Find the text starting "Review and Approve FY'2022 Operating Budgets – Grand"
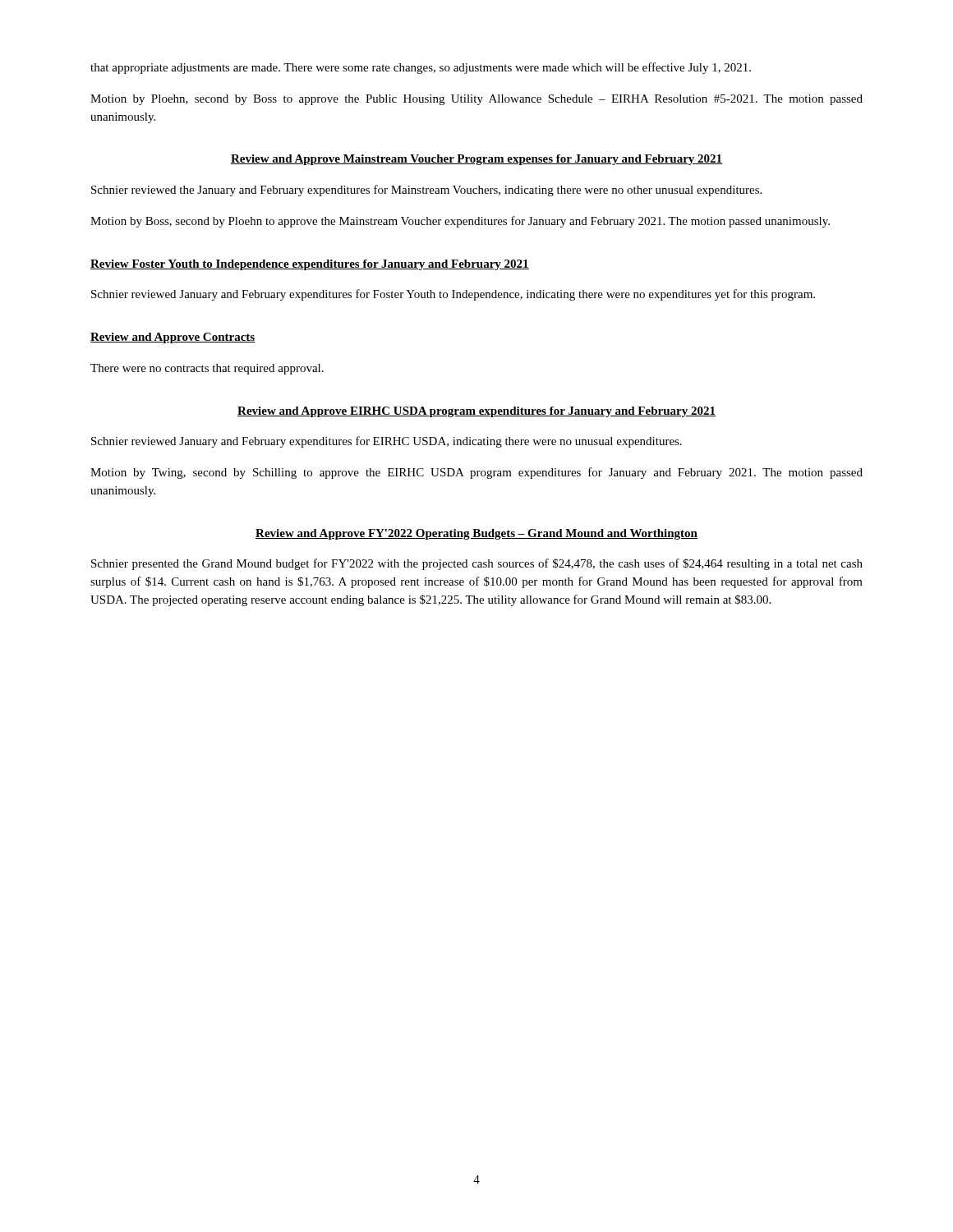This screenshot has height=1232, width=953. click(476, 533)
